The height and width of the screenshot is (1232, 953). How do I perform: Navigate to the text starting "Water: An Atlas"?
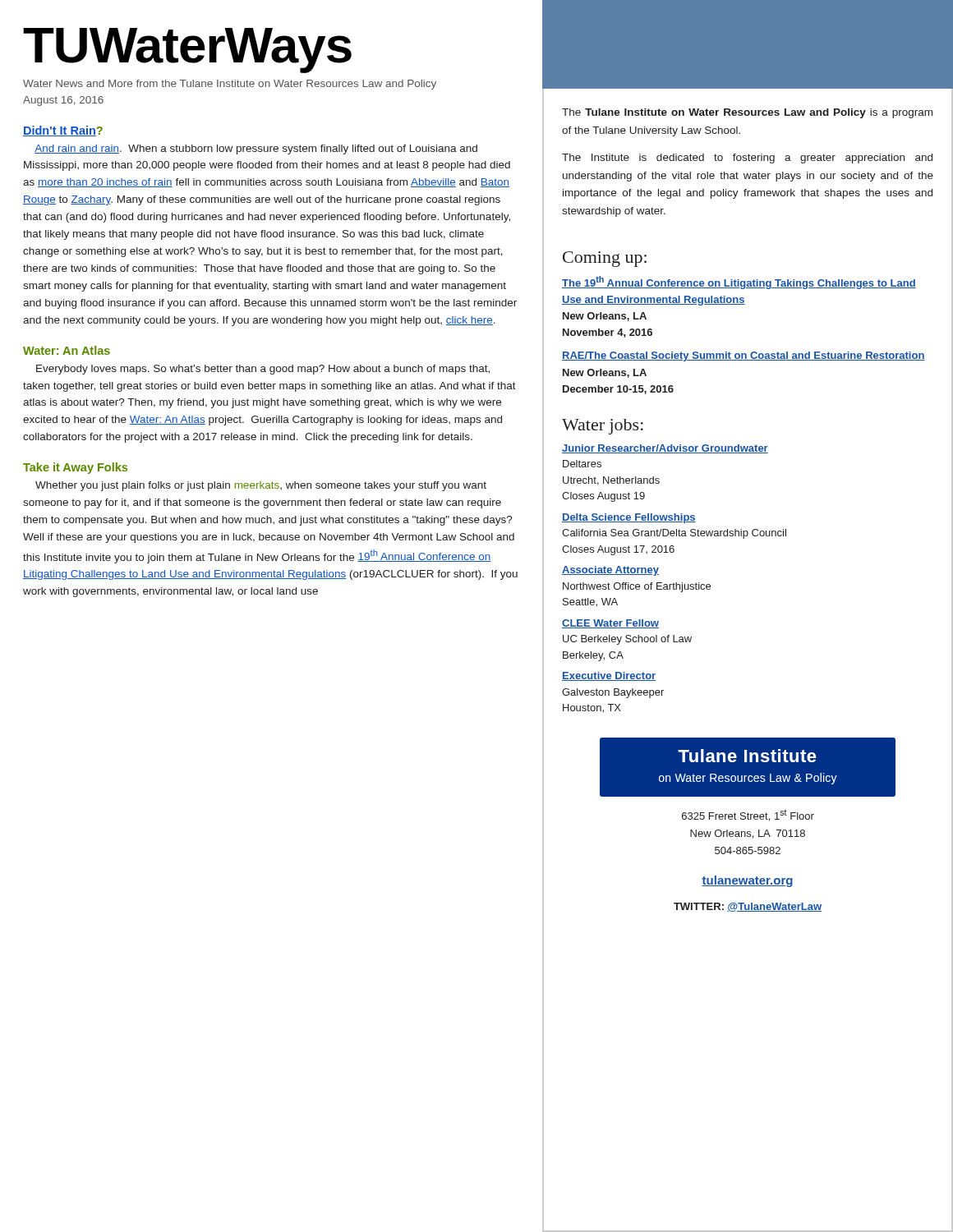(x=67, y=350)
